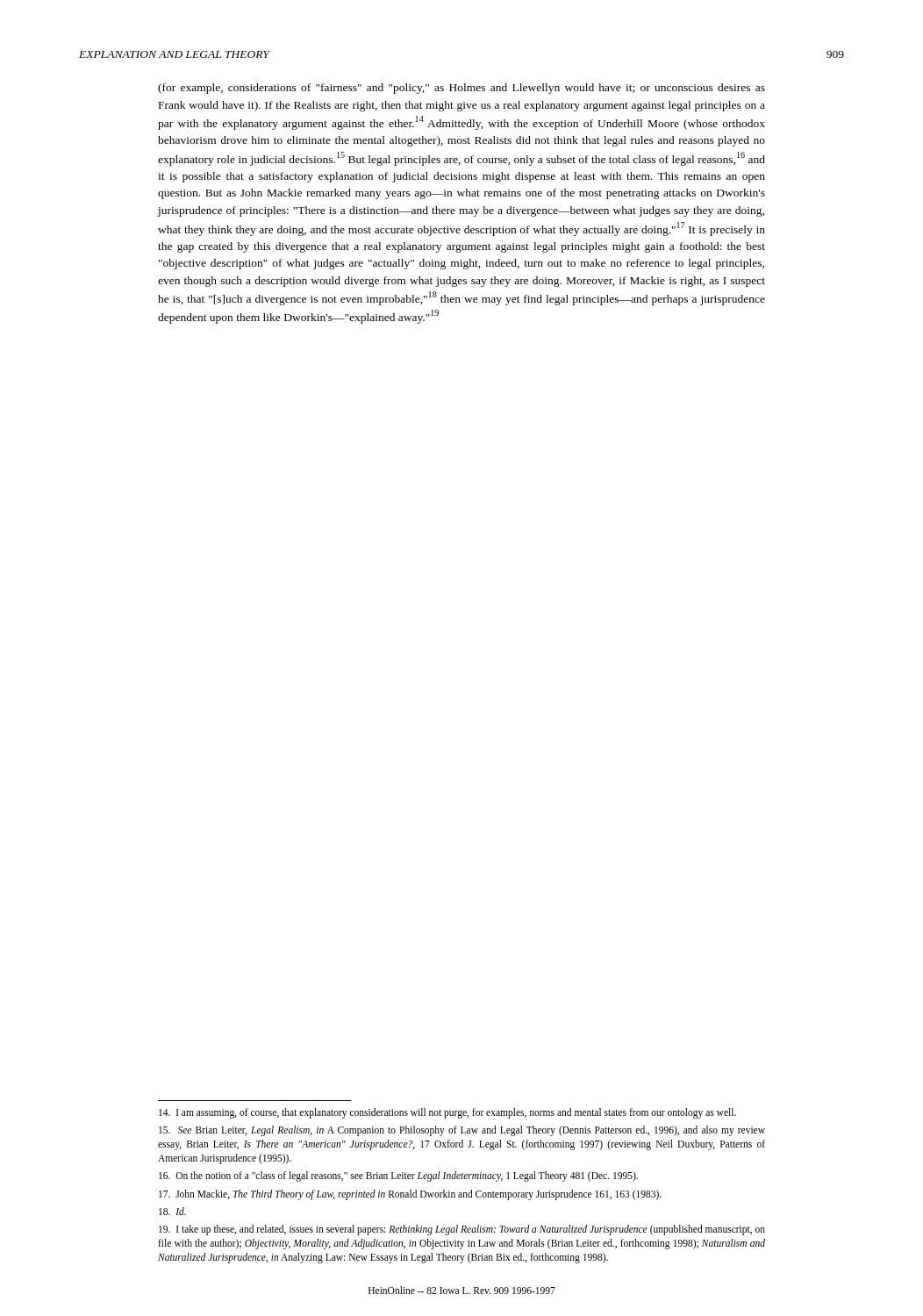Point to the text starting "See Brian Leiter, Legal Realism, in A Companion"
923x1316 pixels.
tap(462, 1144)
